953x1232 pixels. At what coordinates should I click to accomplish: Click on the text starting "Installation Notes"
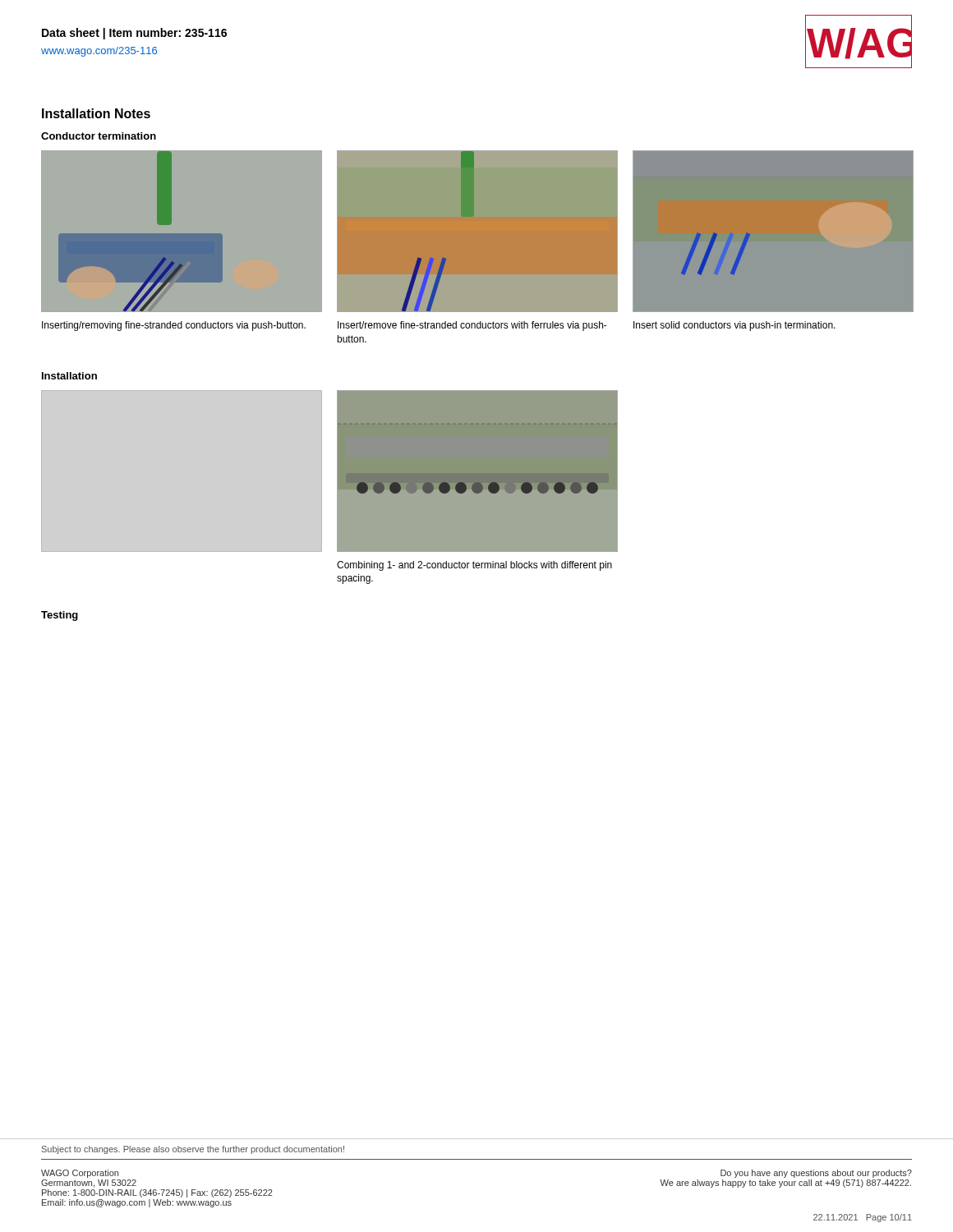point(96,114)
